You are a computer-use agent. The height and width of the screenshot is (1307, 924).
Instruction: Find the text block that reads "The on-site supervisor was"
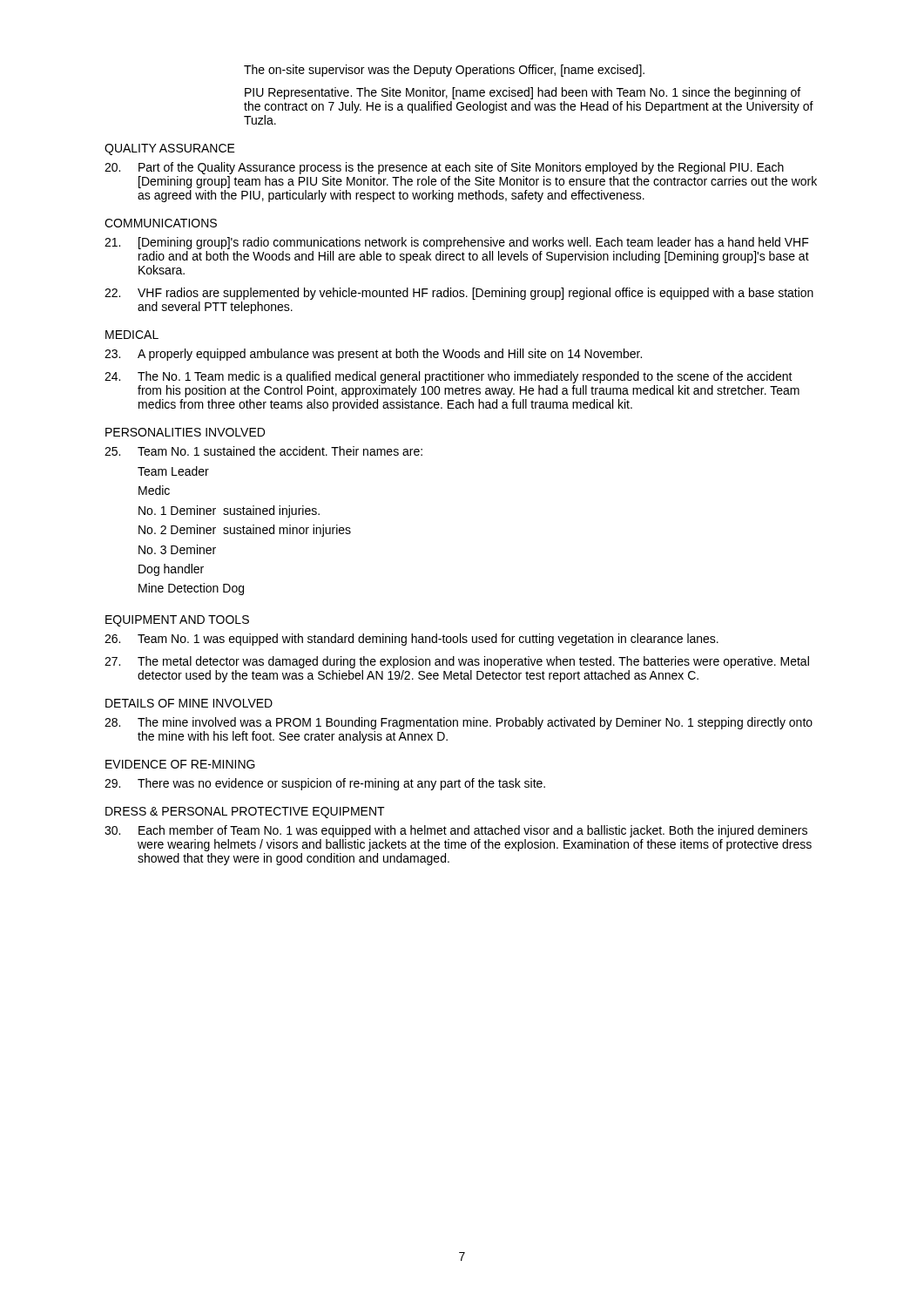coord(445,70)
